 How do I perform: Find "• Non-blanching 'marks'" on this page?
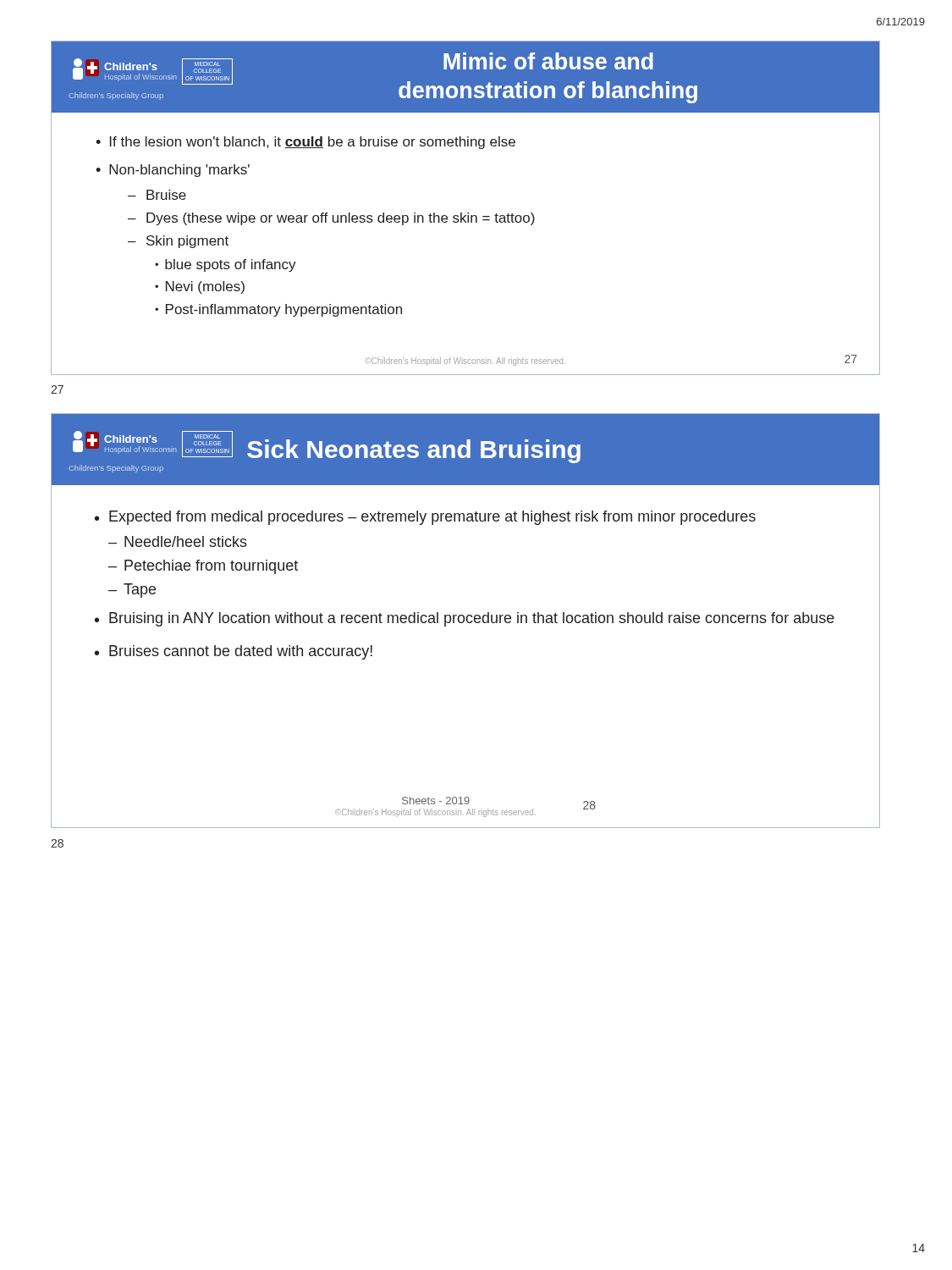click(173, 171)
